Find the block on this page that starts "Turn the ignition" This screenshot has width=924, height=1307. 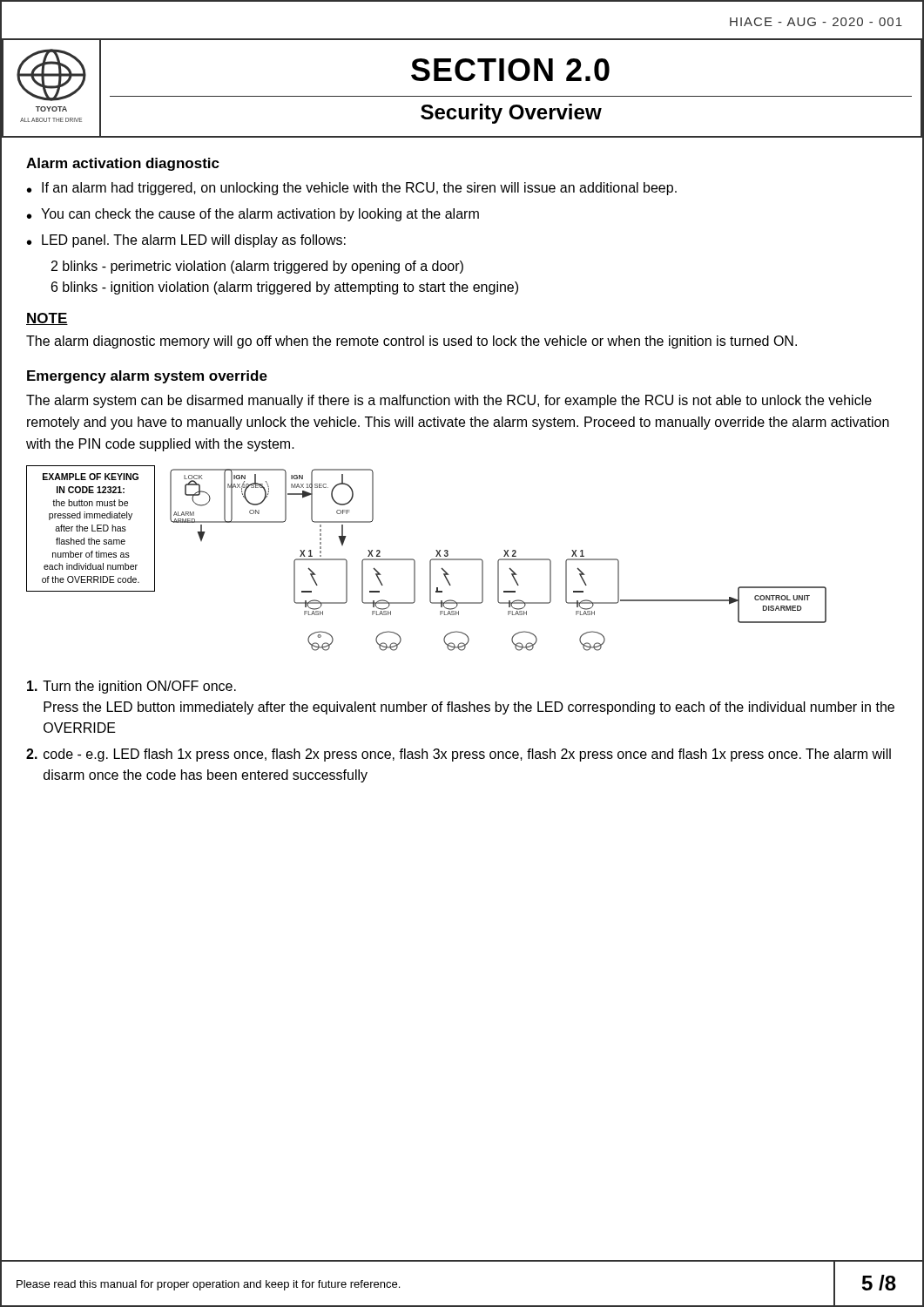pyautogui.click(x=462, y=708)
